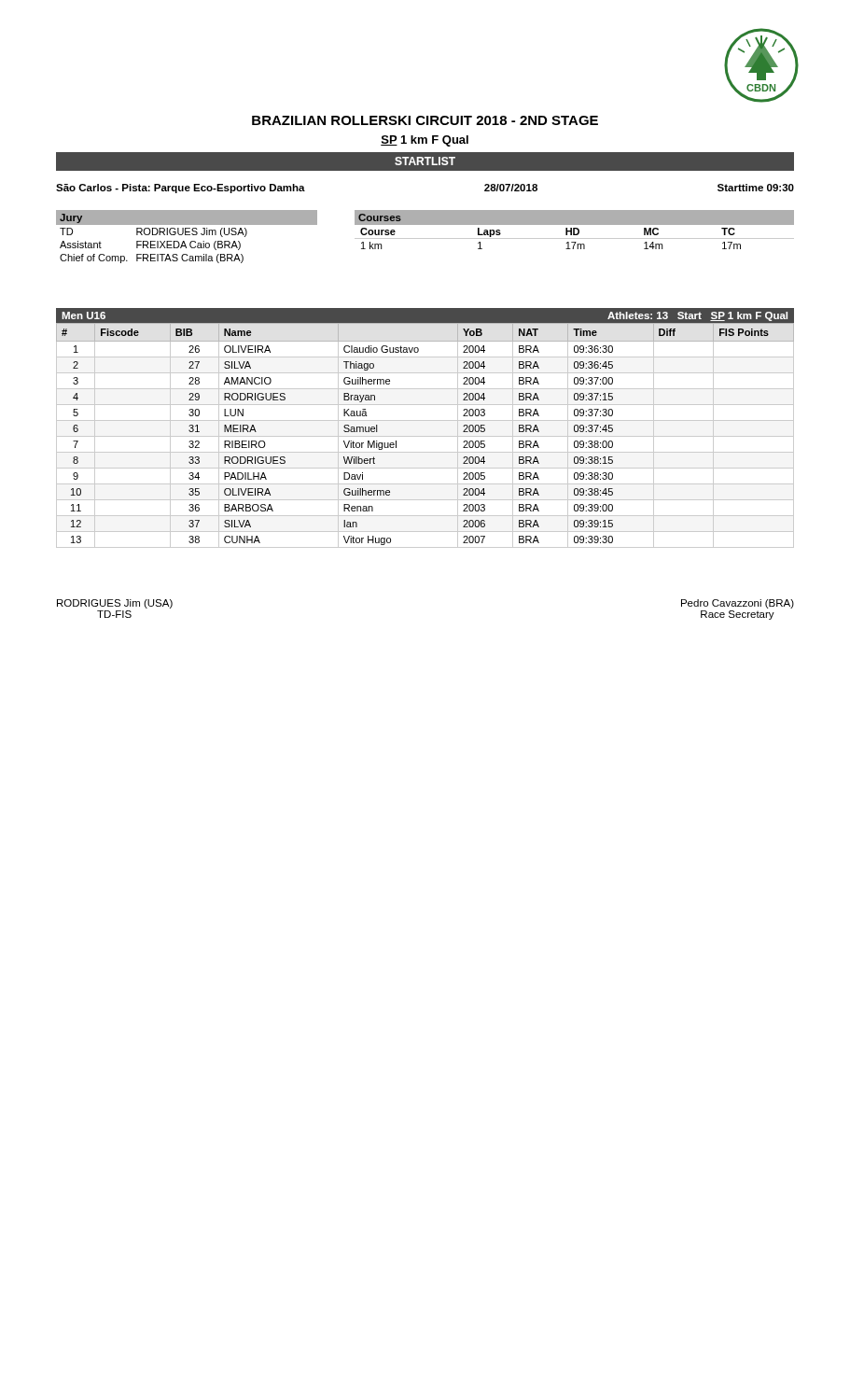Select the title
Viewport: 850px width, 1400px height.
click(x=425, y=120)
